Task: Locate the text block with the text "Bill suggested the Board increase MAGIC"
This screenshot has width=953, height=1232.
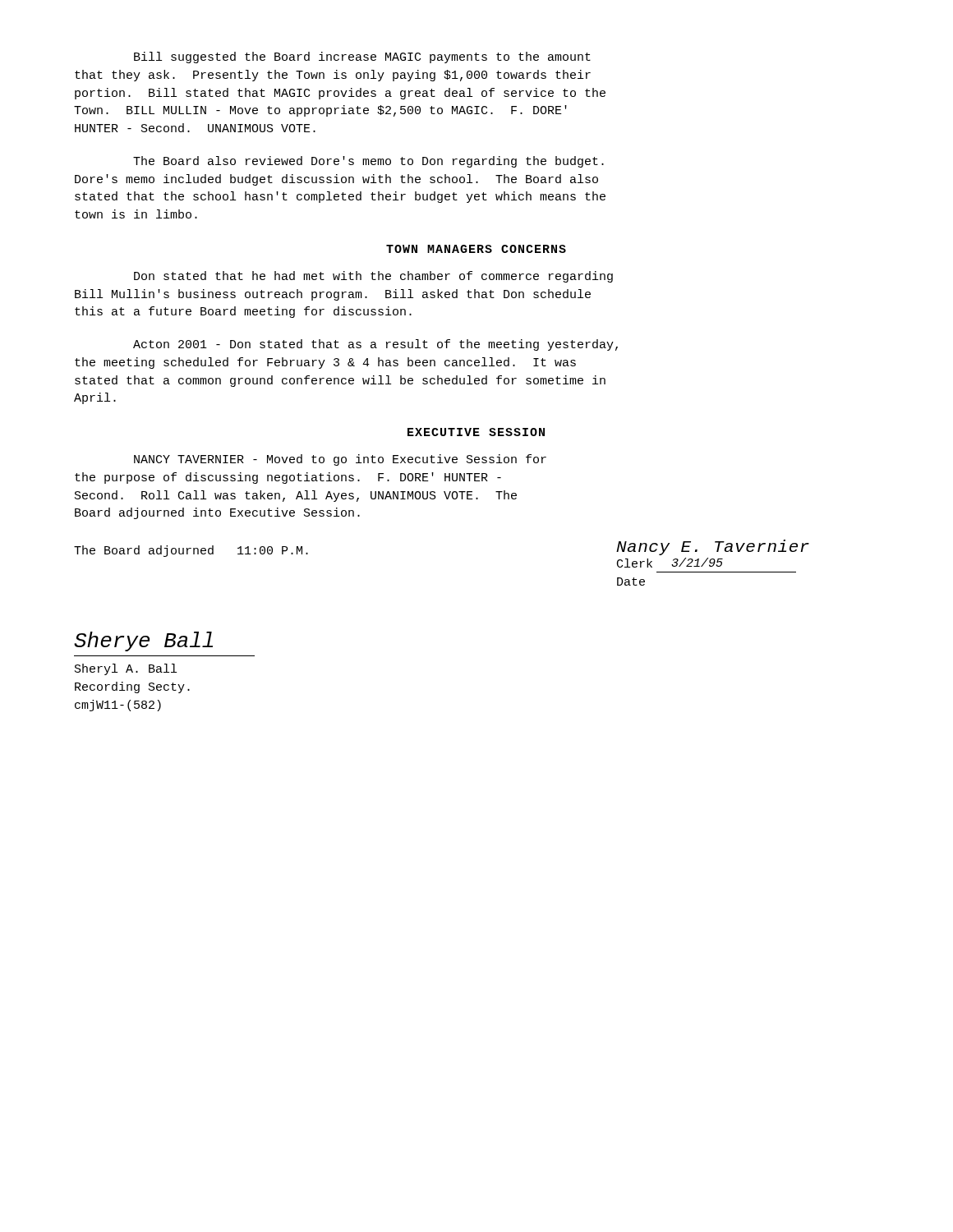Action: pos(340,94)
